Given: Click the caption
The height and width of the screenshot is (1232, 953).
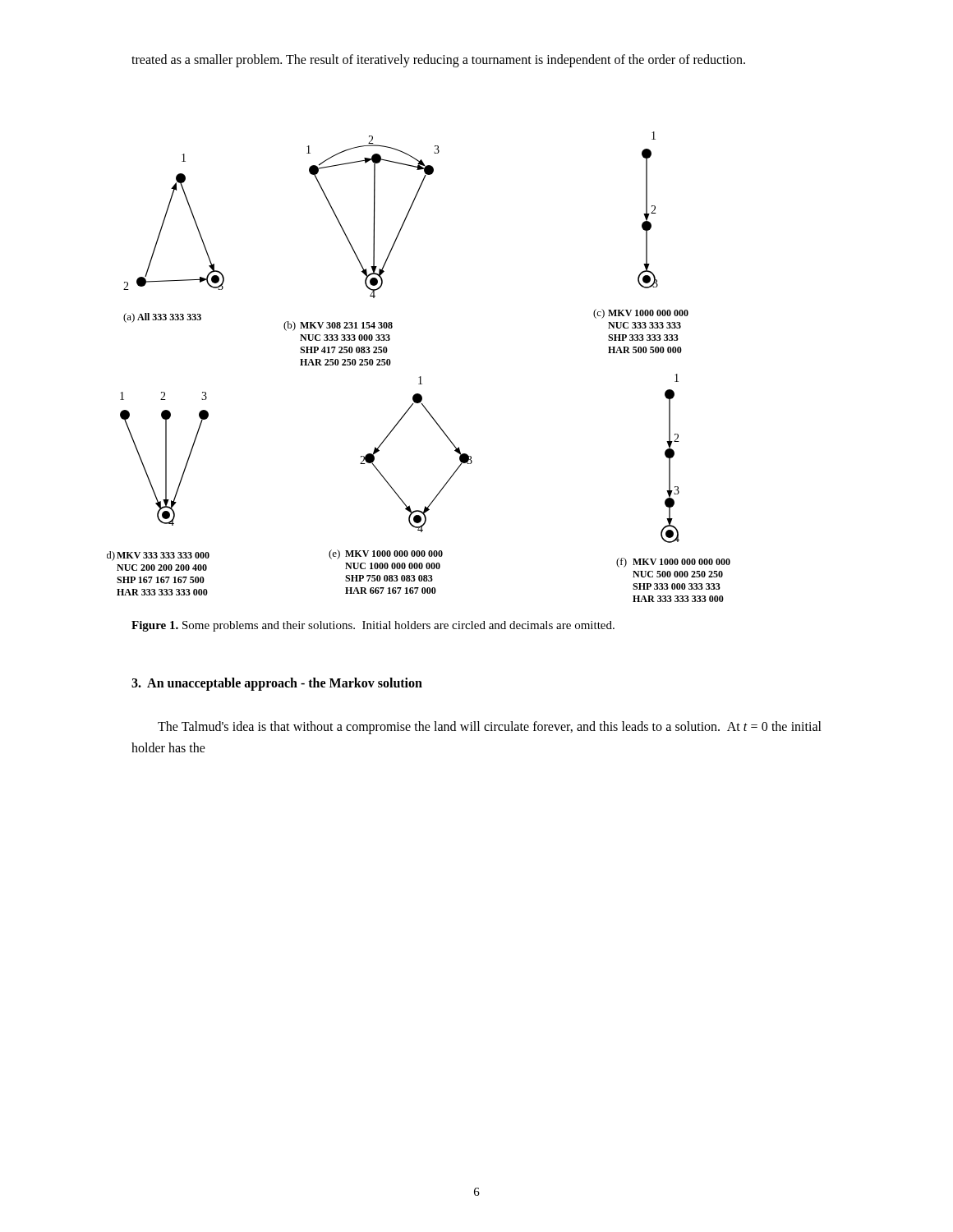Looking at the screenshot, I should (373, 625).
